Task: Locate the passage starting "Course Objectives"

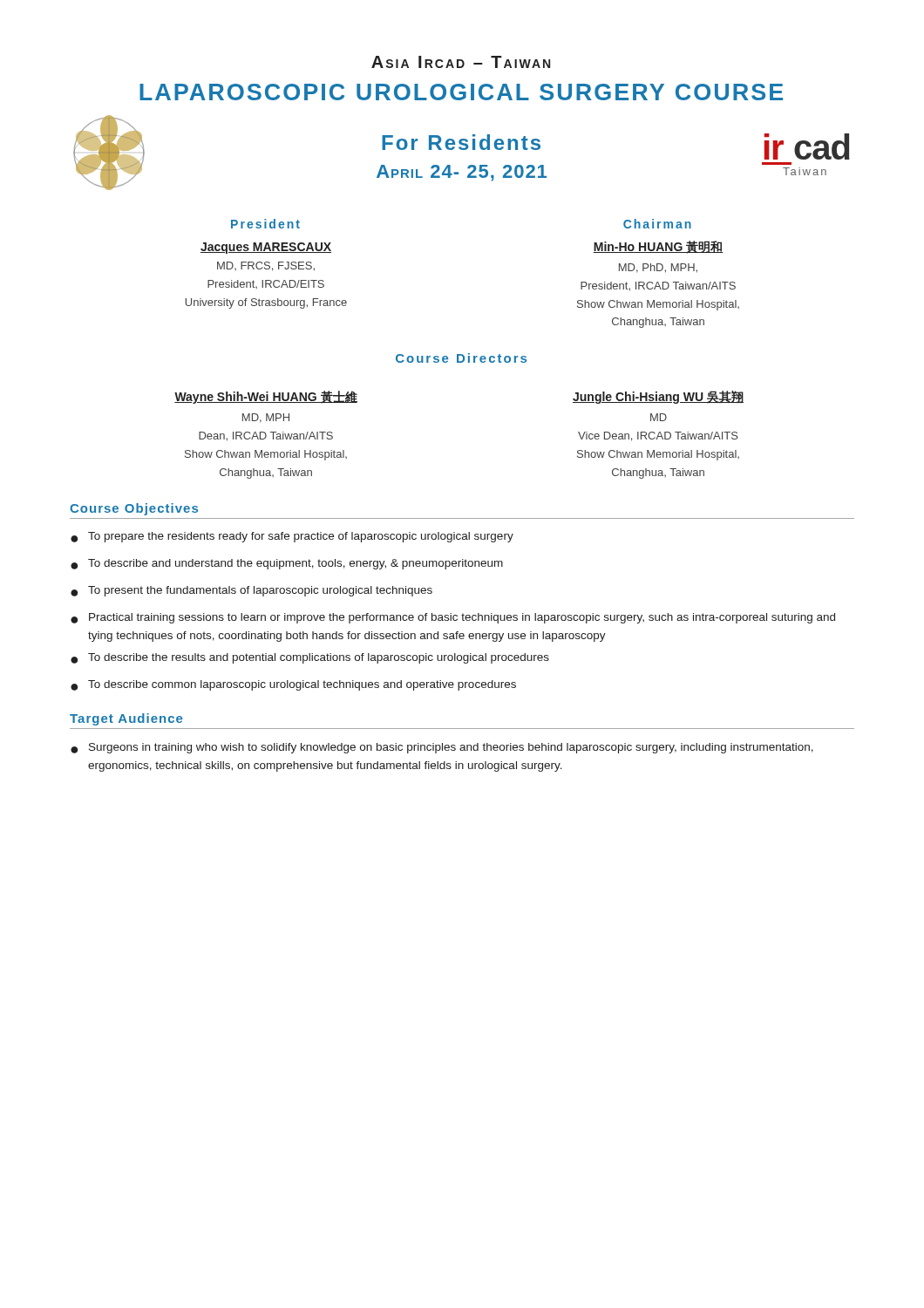Action: (135, 508)
